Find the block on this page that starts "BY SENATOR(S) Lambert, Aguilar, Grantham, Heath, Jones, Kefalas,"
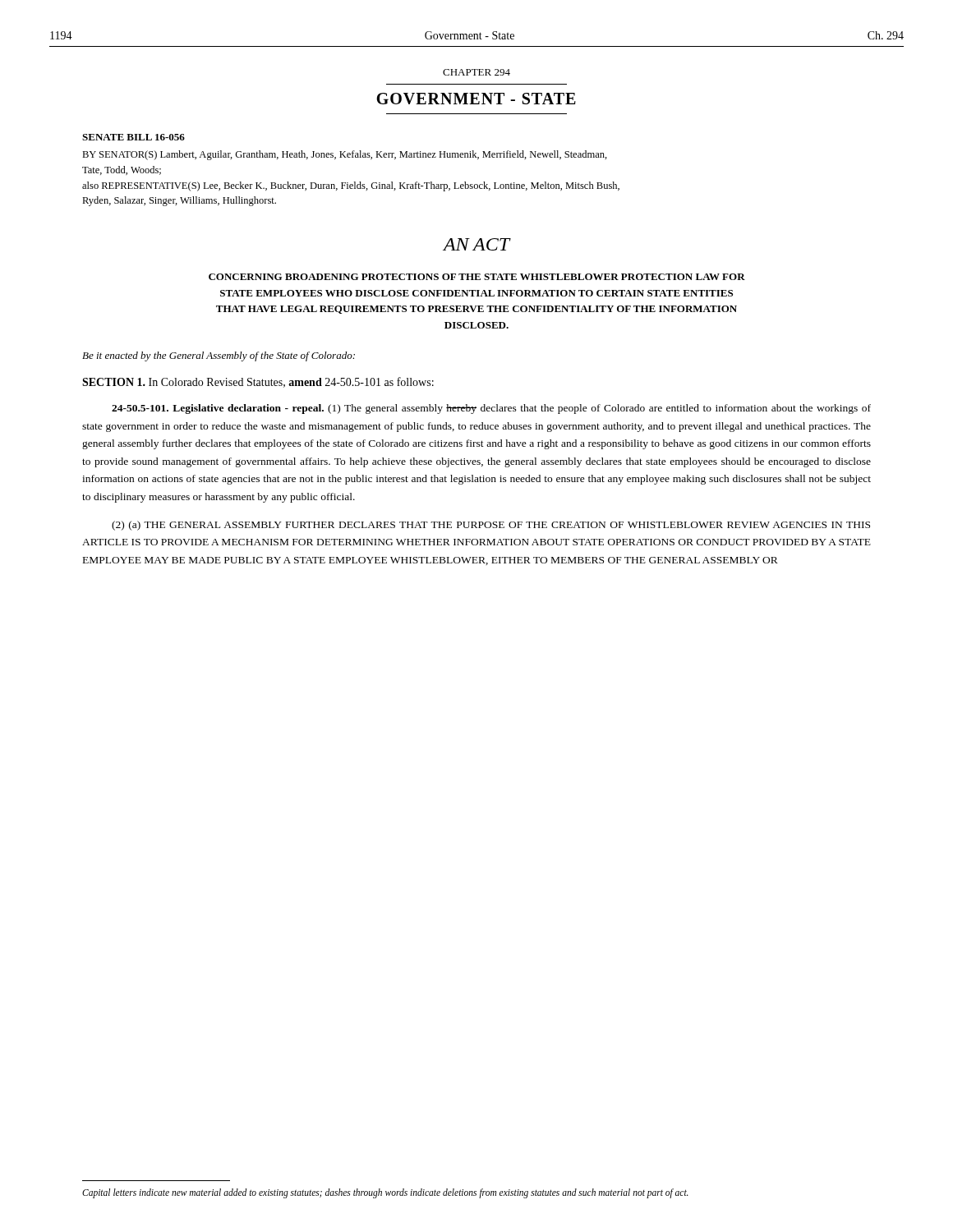Viewport: 953px width, 1232px height. 351,178
